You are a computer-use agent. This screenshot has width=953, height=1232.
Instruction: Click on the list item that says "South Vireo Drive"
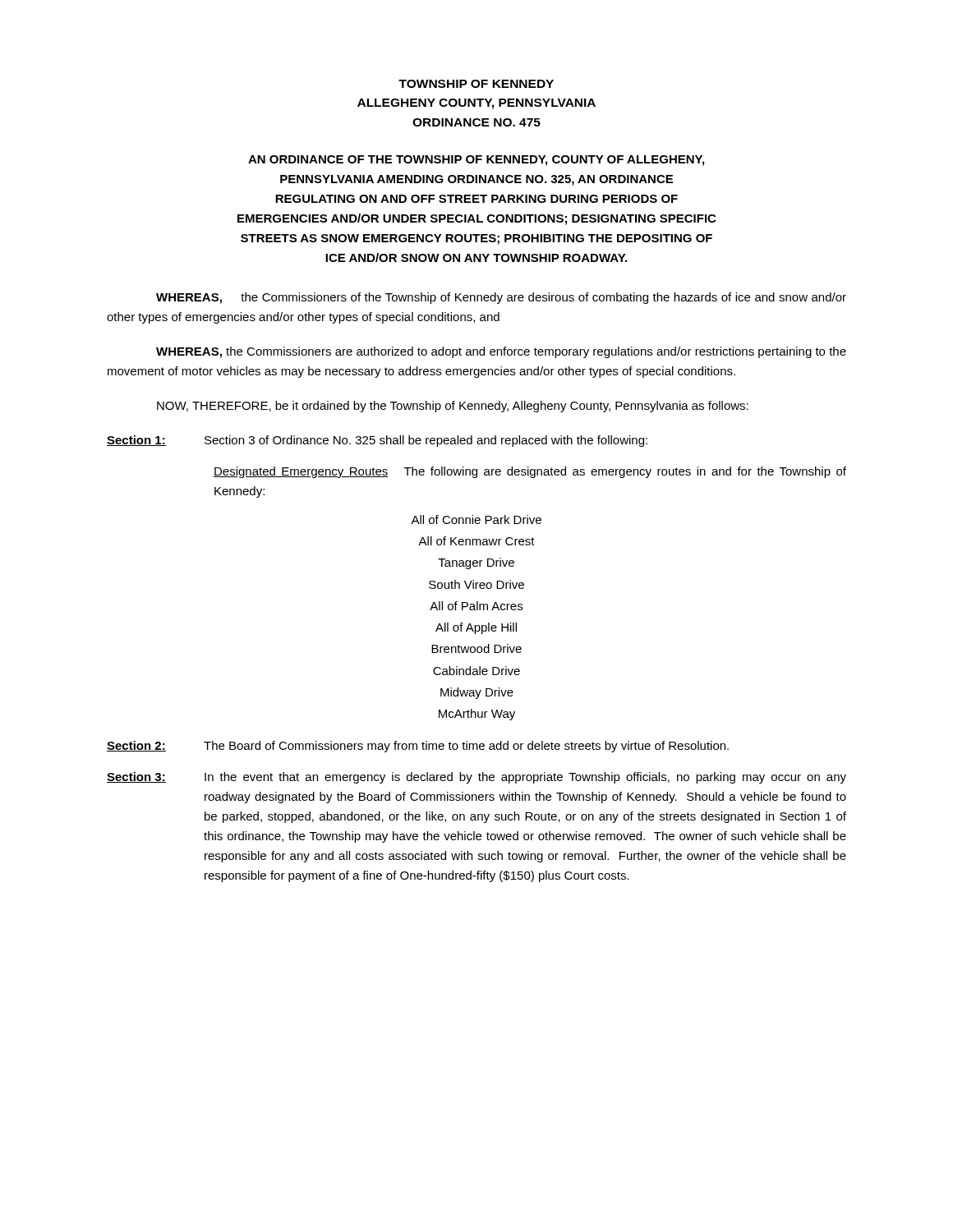(476, 584)
